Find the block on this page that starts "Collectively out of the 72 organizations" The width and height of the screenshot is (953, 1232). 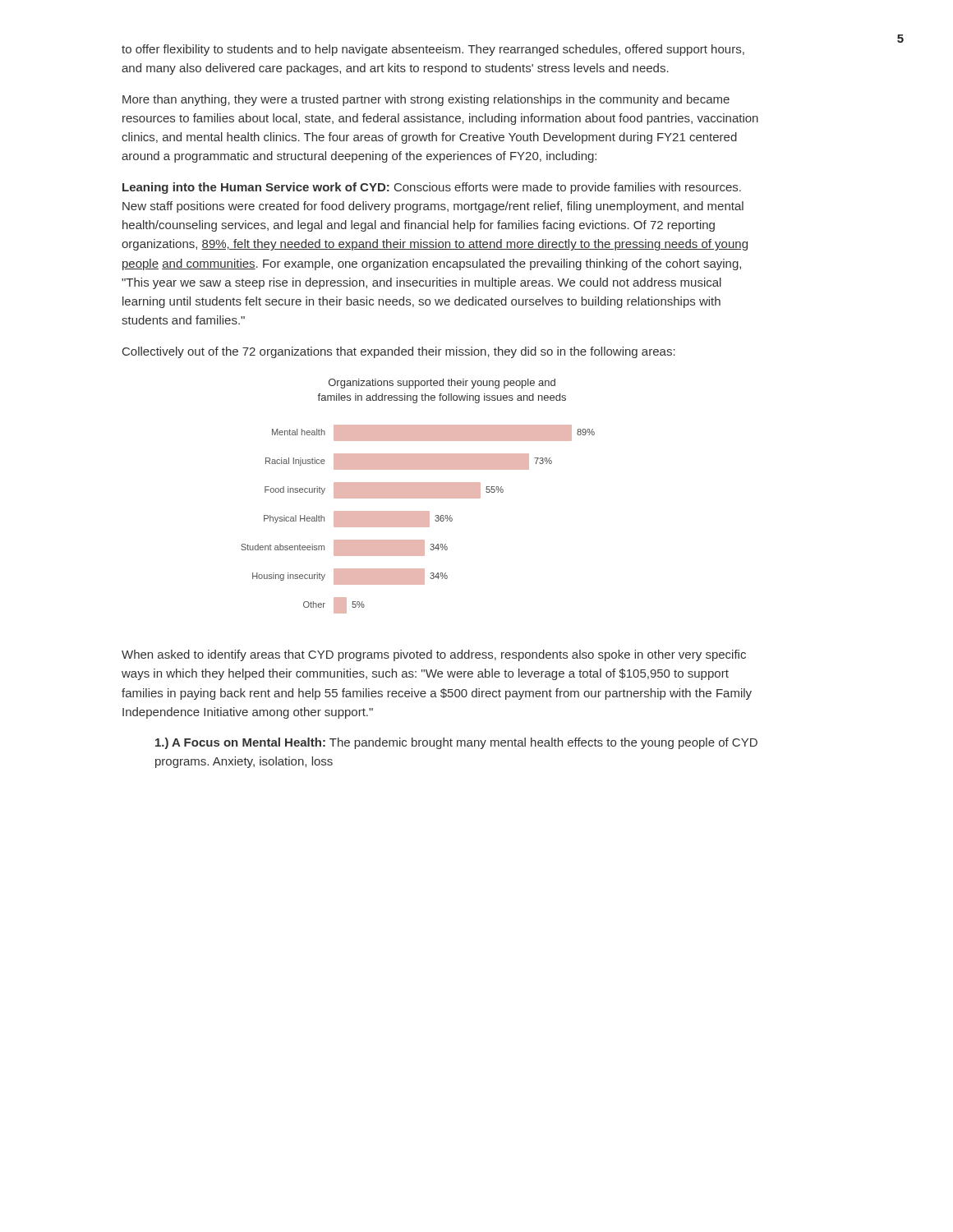click(x=442, y=351)
